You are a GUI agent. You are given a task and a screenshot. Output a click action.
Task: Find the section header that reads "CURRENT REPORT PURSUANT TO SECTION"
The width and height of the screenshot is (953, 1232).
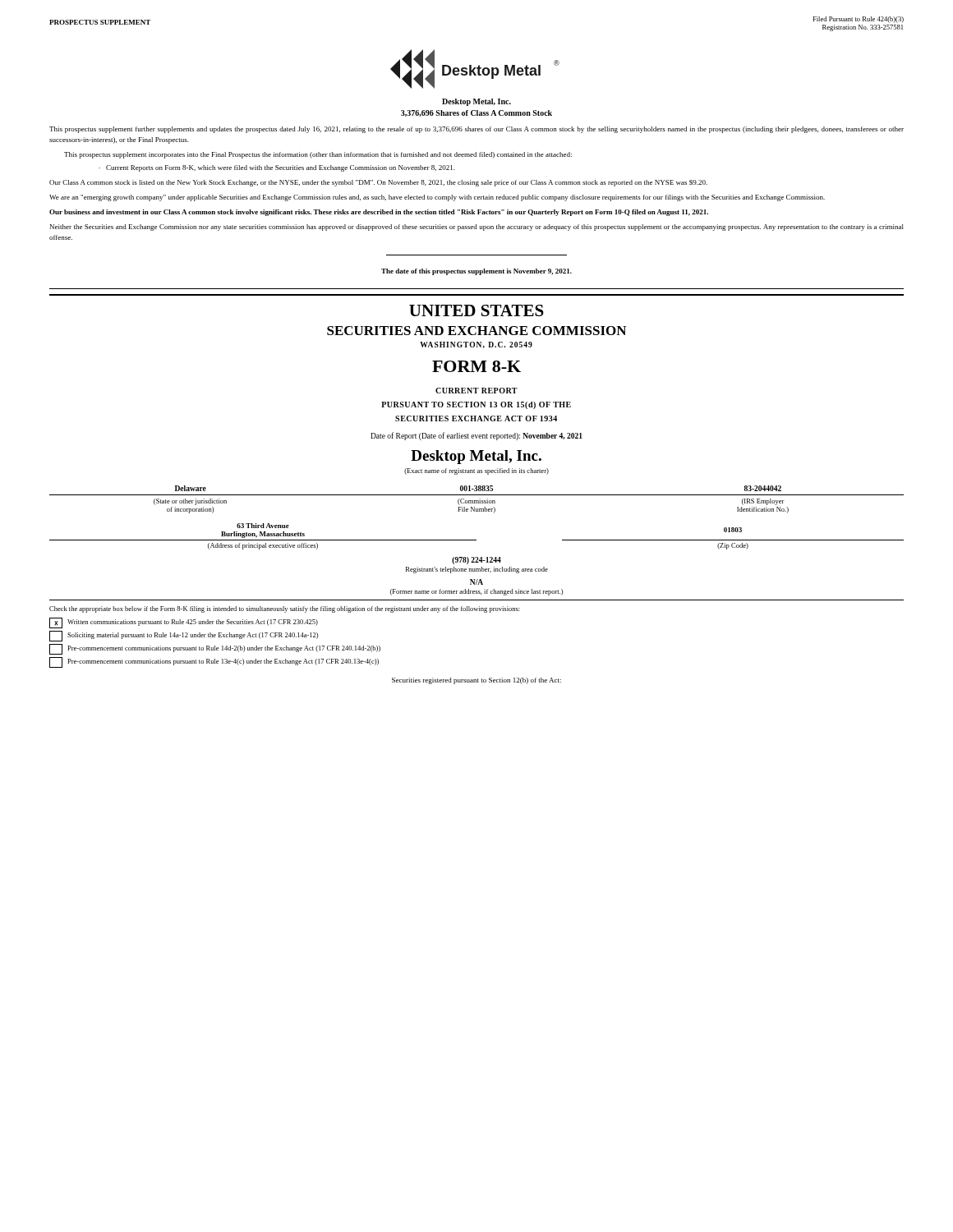[x=476, y=405]
